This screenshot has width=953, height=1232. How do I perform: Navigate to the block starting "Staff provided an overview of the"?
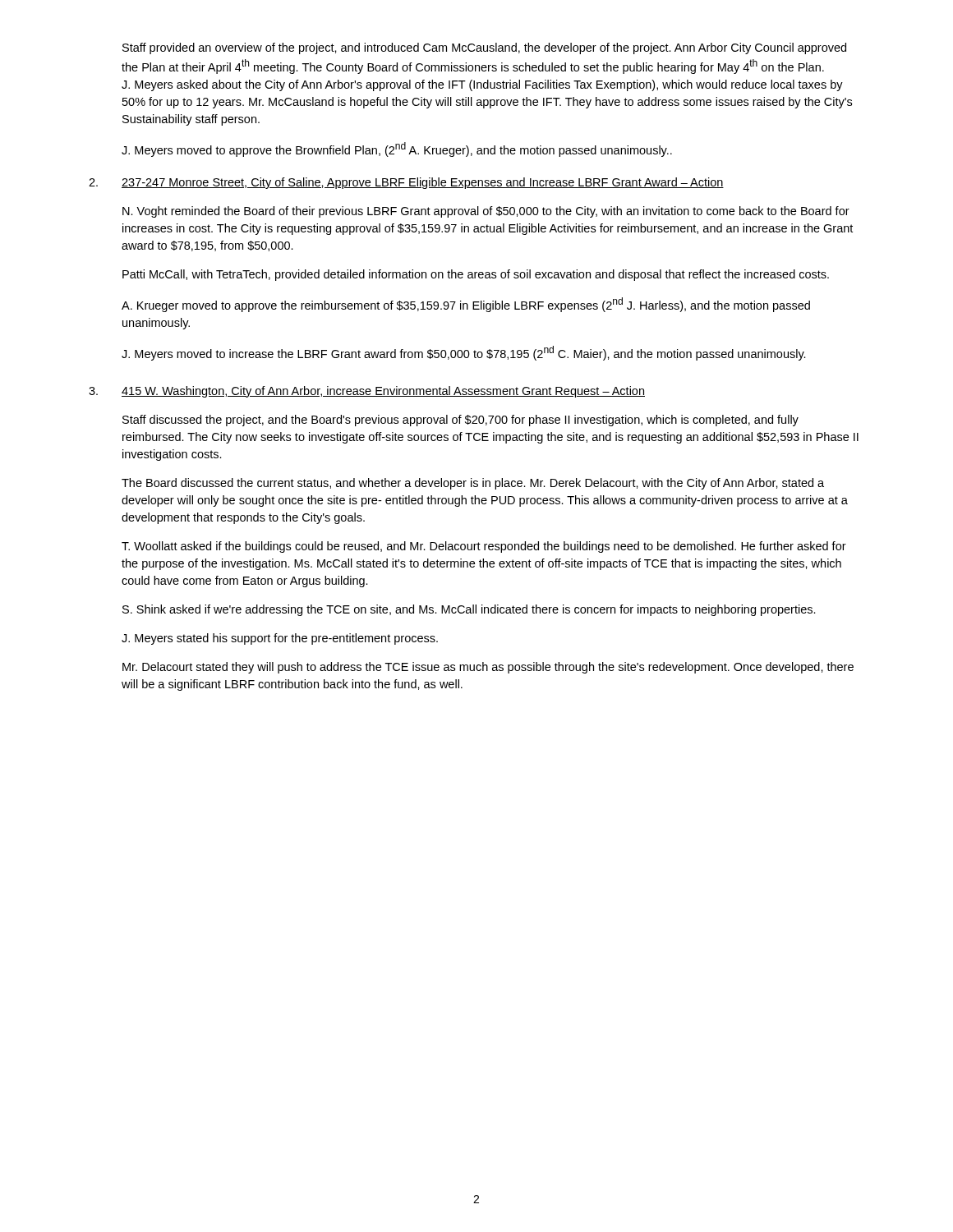tap(493, 84)
